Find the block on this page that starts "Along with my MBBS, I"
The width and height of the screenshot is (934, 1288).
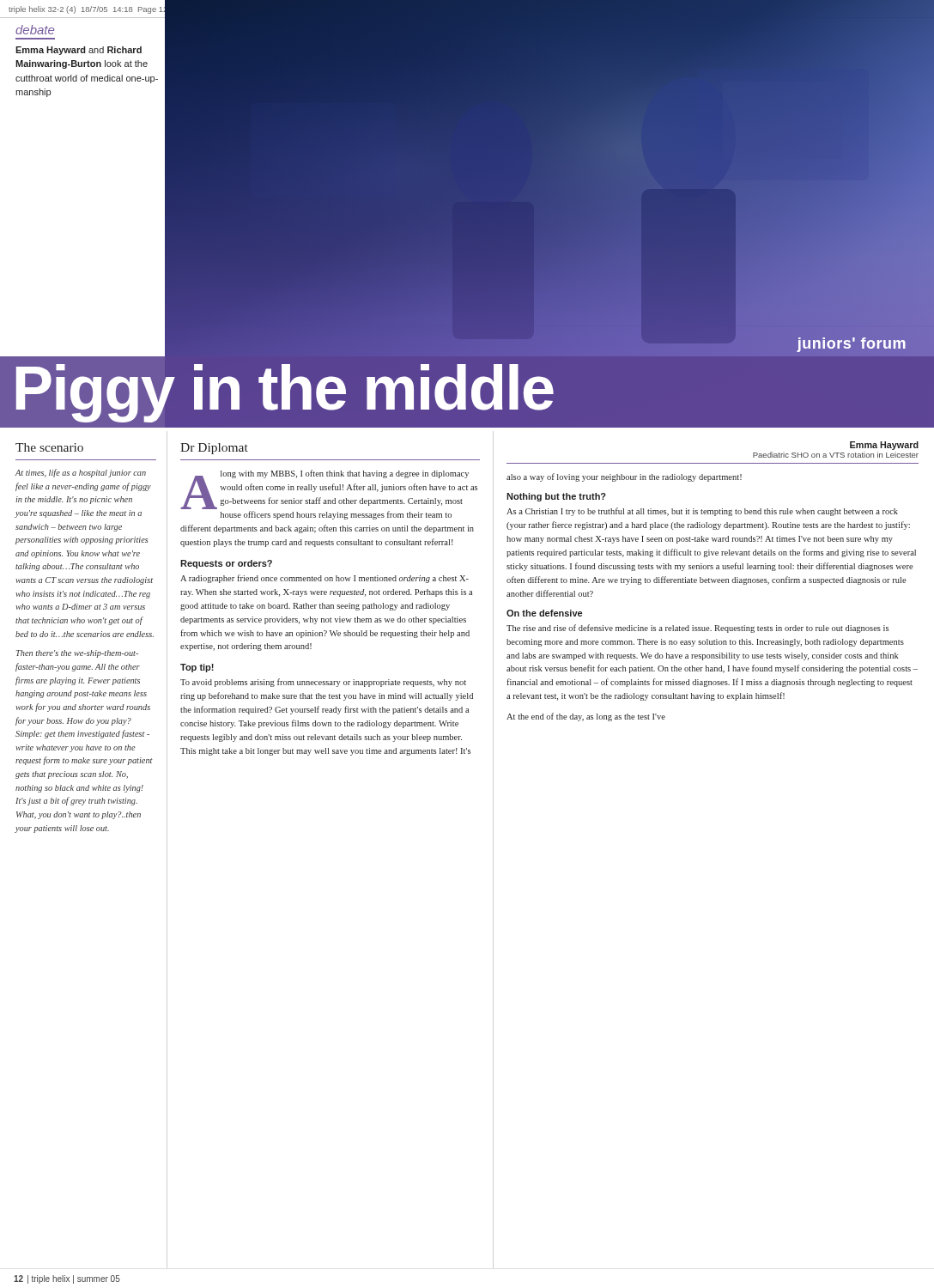[x=329, y=507]
